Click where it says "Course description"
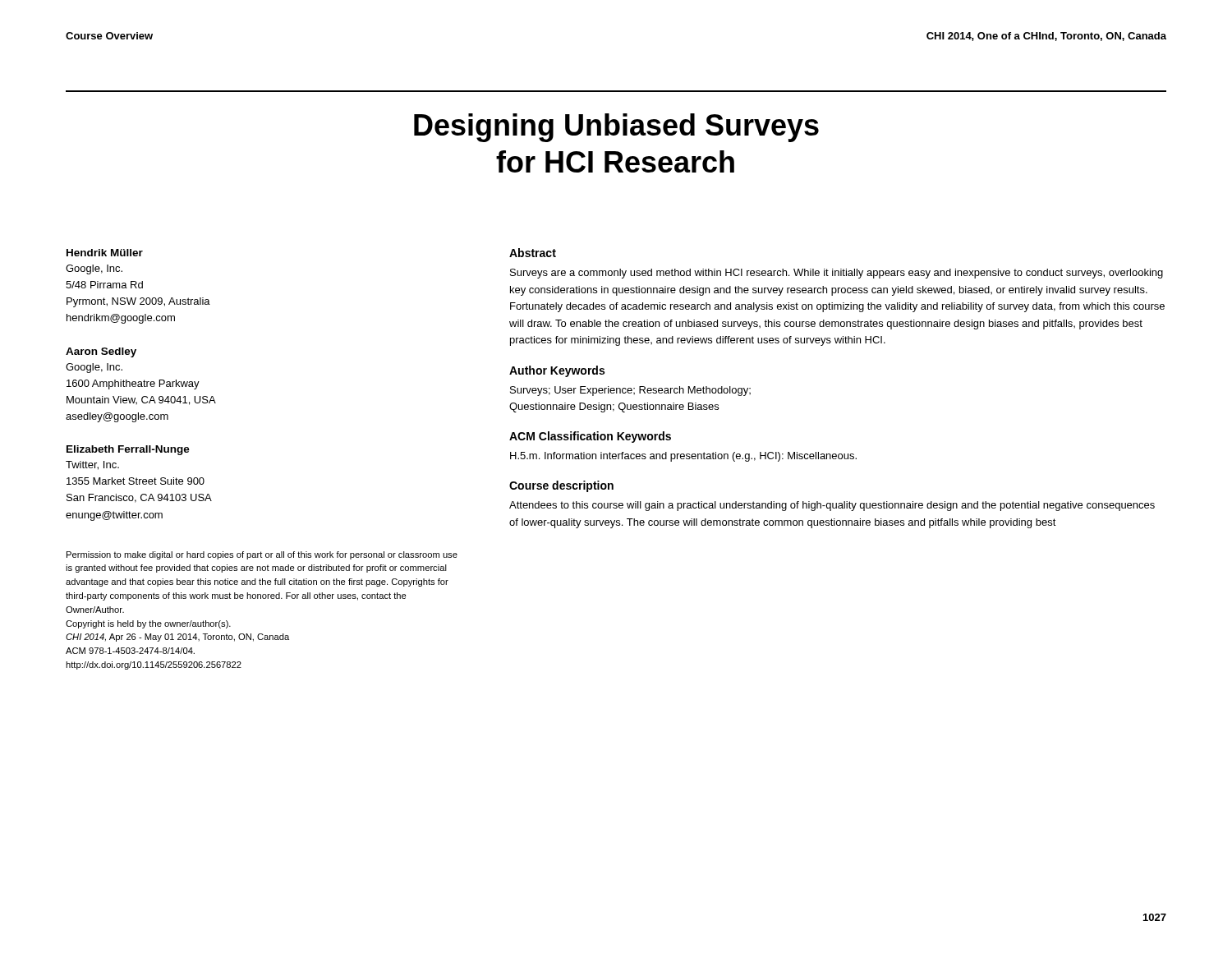The image size is (1232, 953). pos(562,486)
